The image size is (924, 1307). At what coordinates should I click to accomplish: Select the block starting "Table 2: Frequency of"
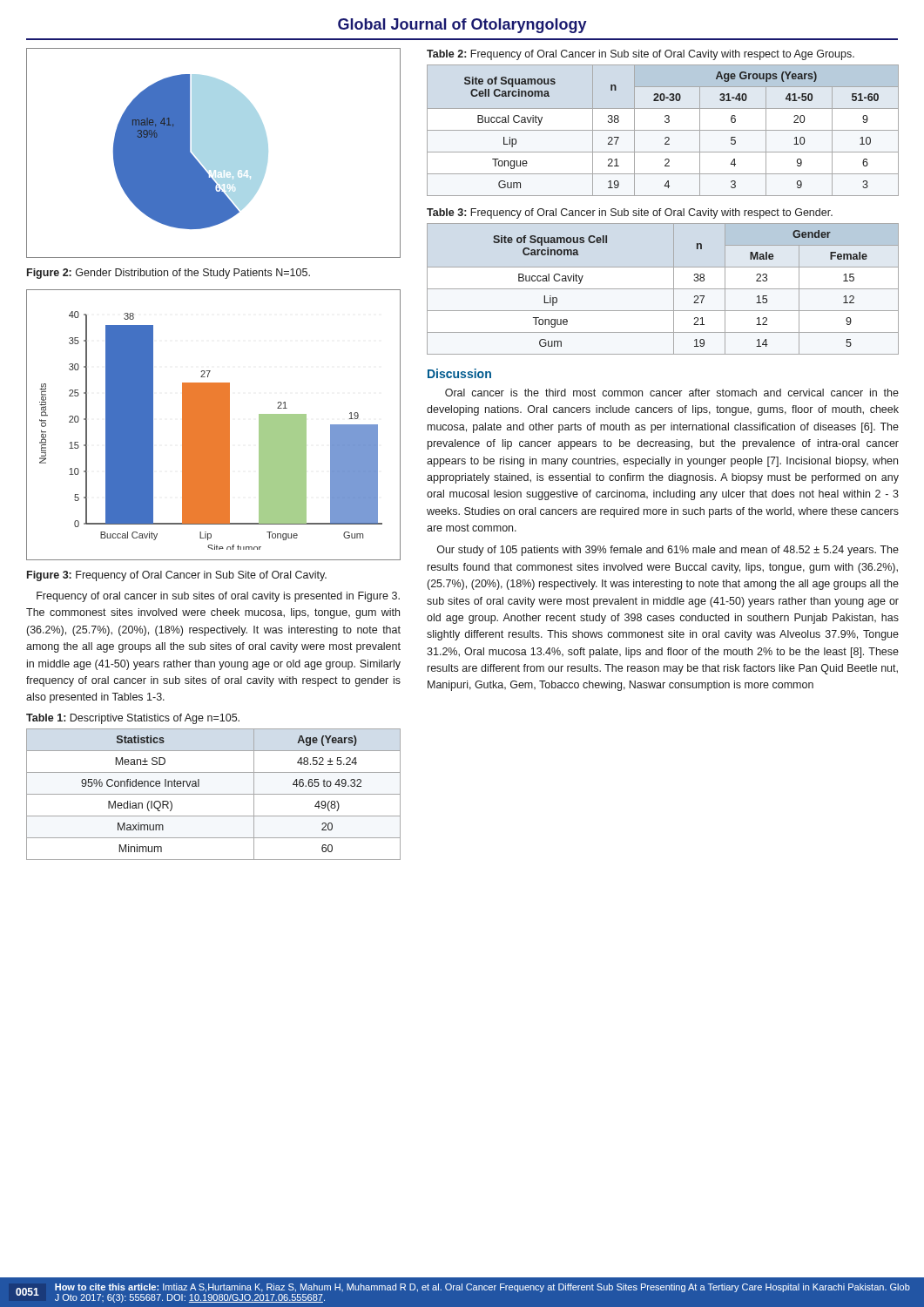(x=641, y=54)
